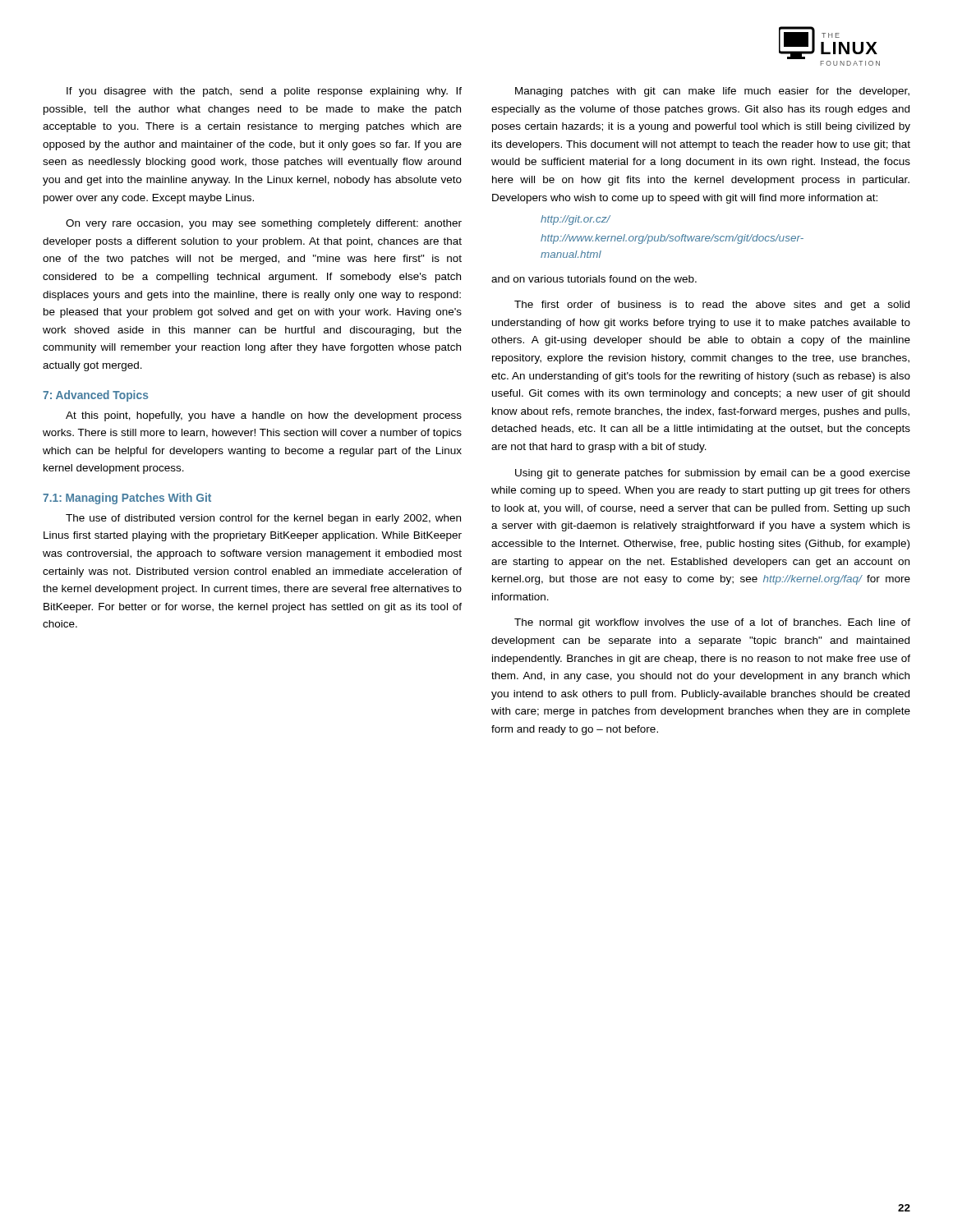The width and height of the screenshot is (953, 1232).
Task: Locate the text starting "If you disagree"
Action: point(252,228)
